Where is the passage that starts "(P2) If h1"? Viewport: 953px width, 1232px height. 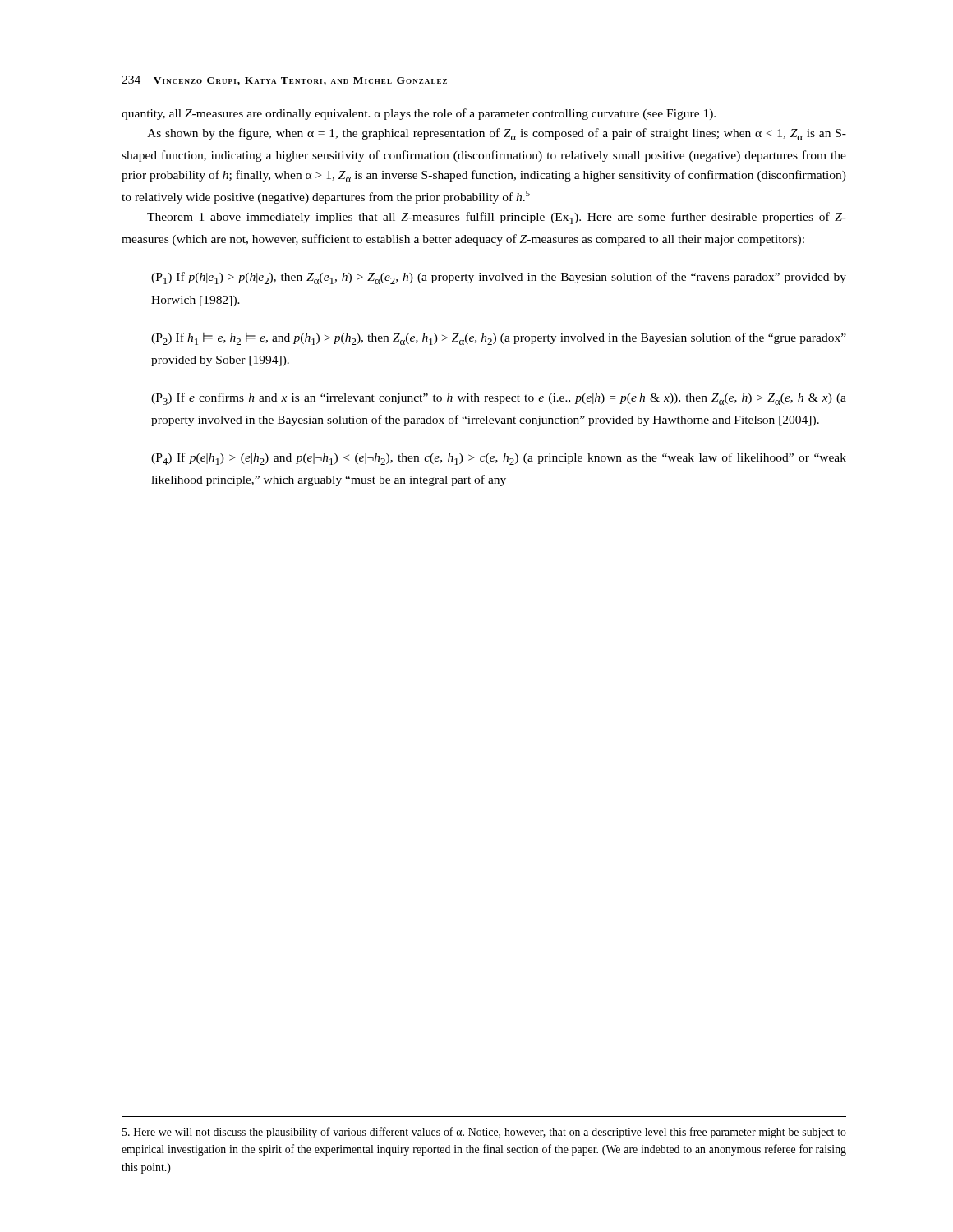(x=499, y=348)
